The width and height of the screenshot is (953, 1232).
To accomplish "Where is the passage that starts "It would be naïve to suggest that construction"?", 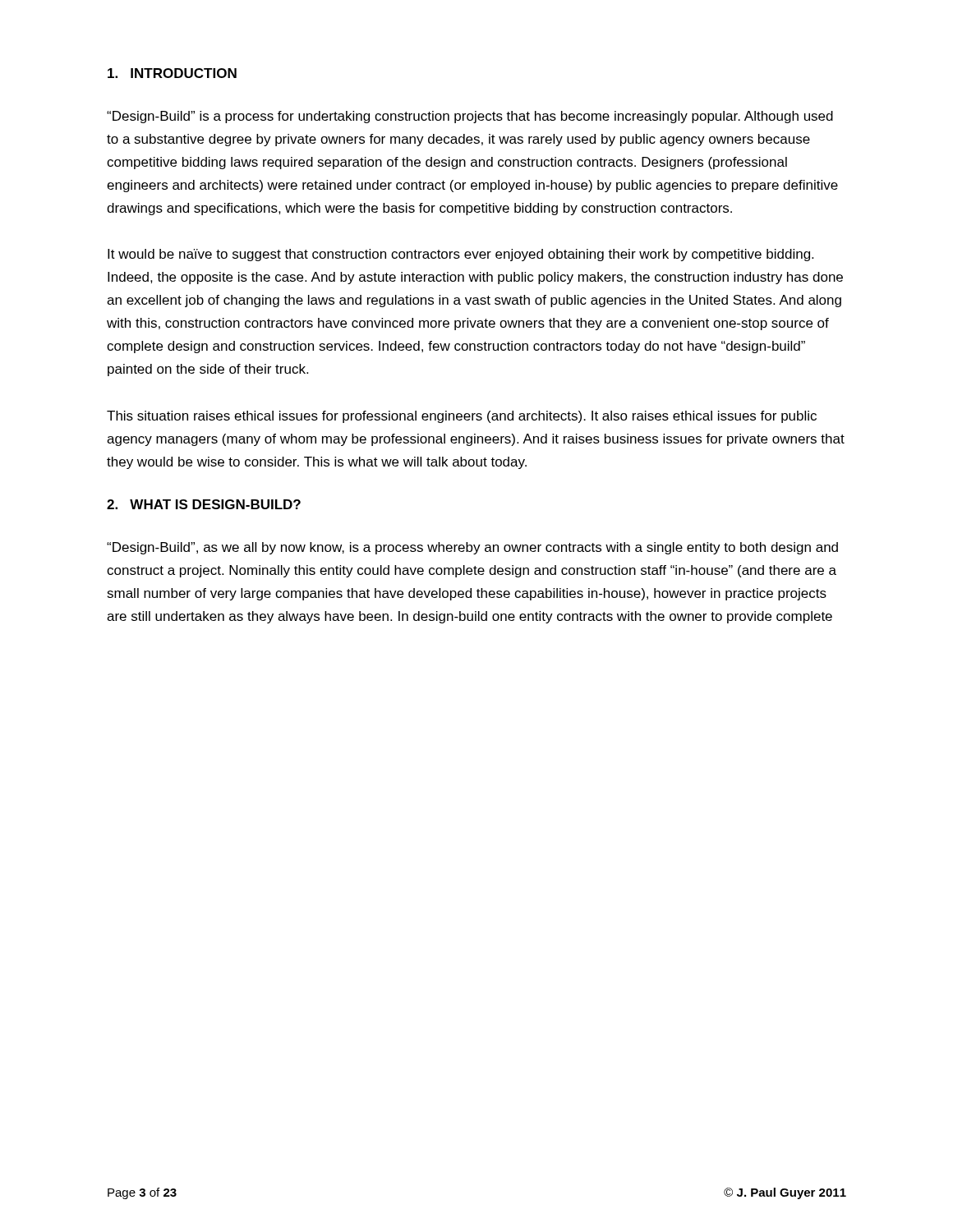I will 475,312.
